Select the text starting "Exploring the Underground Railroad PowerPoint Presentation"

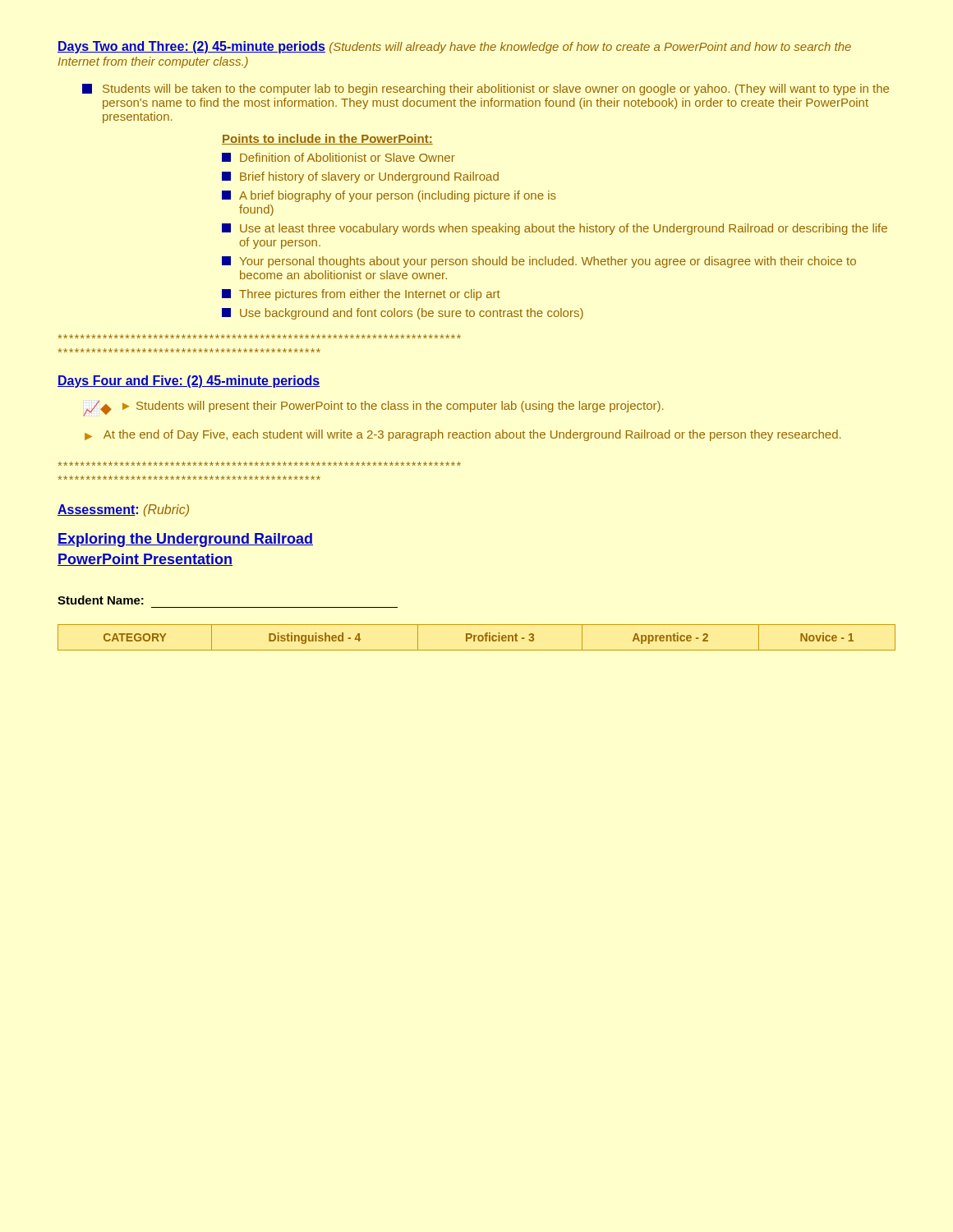[x=185, y=549]
